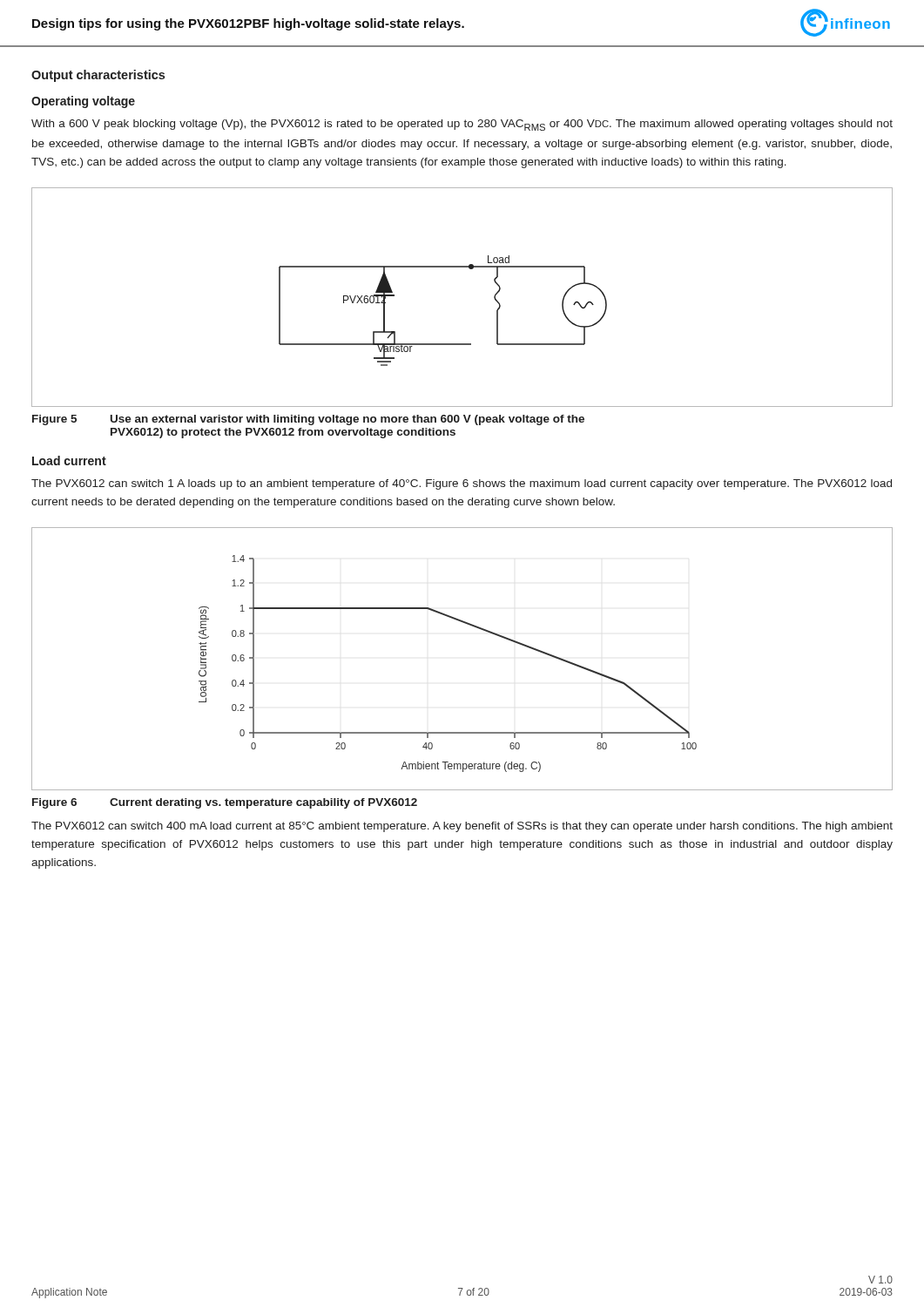
Task: Locate the region starting "Figure 5 Use an external"
Action: click(x=308, y=425)
